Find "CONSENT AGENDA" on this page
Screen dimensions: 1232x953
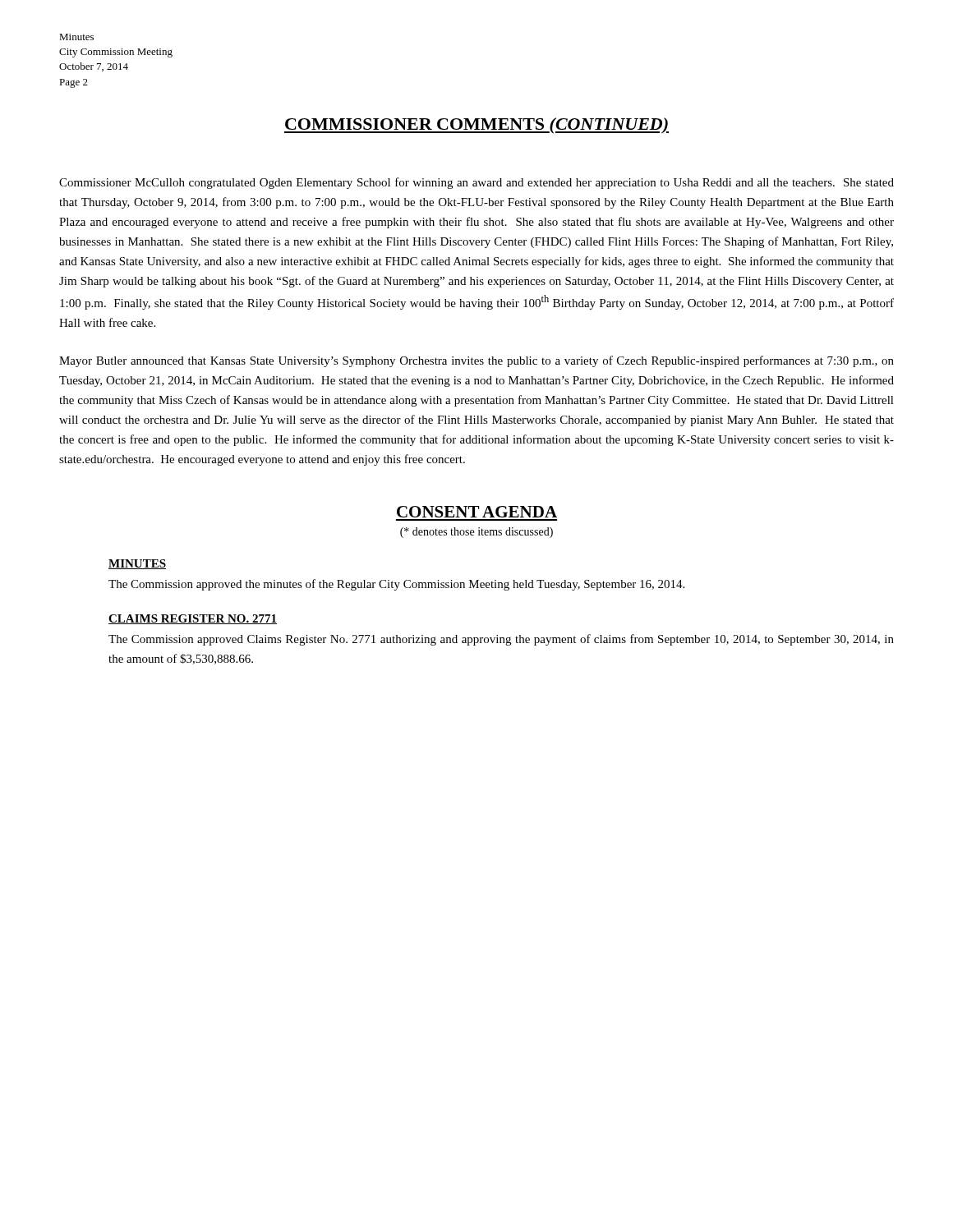coord(476,512)
